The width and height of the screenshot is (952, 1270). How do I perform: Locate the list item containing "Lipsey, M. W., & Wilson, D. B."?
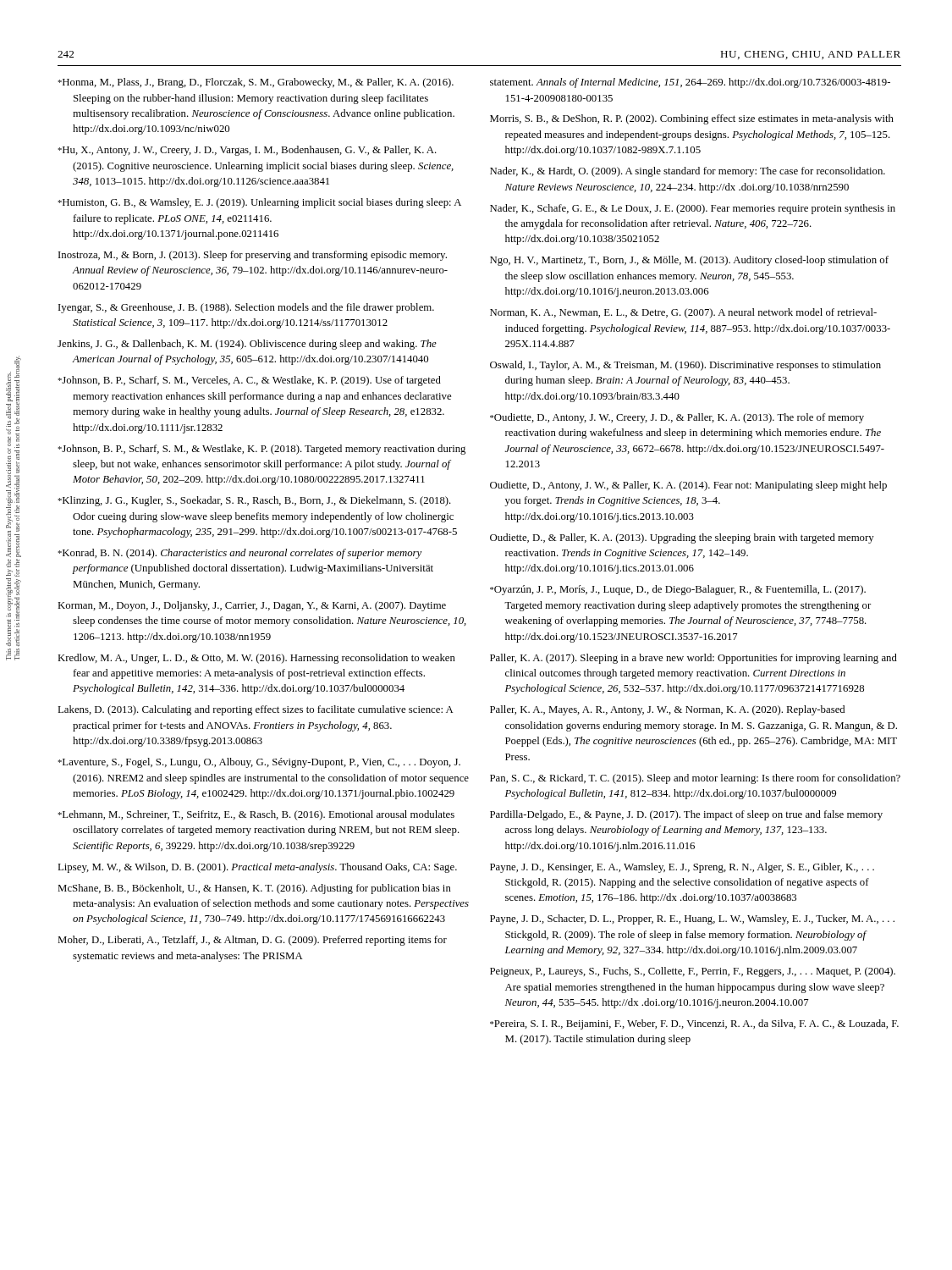click(x=257, y=867)
